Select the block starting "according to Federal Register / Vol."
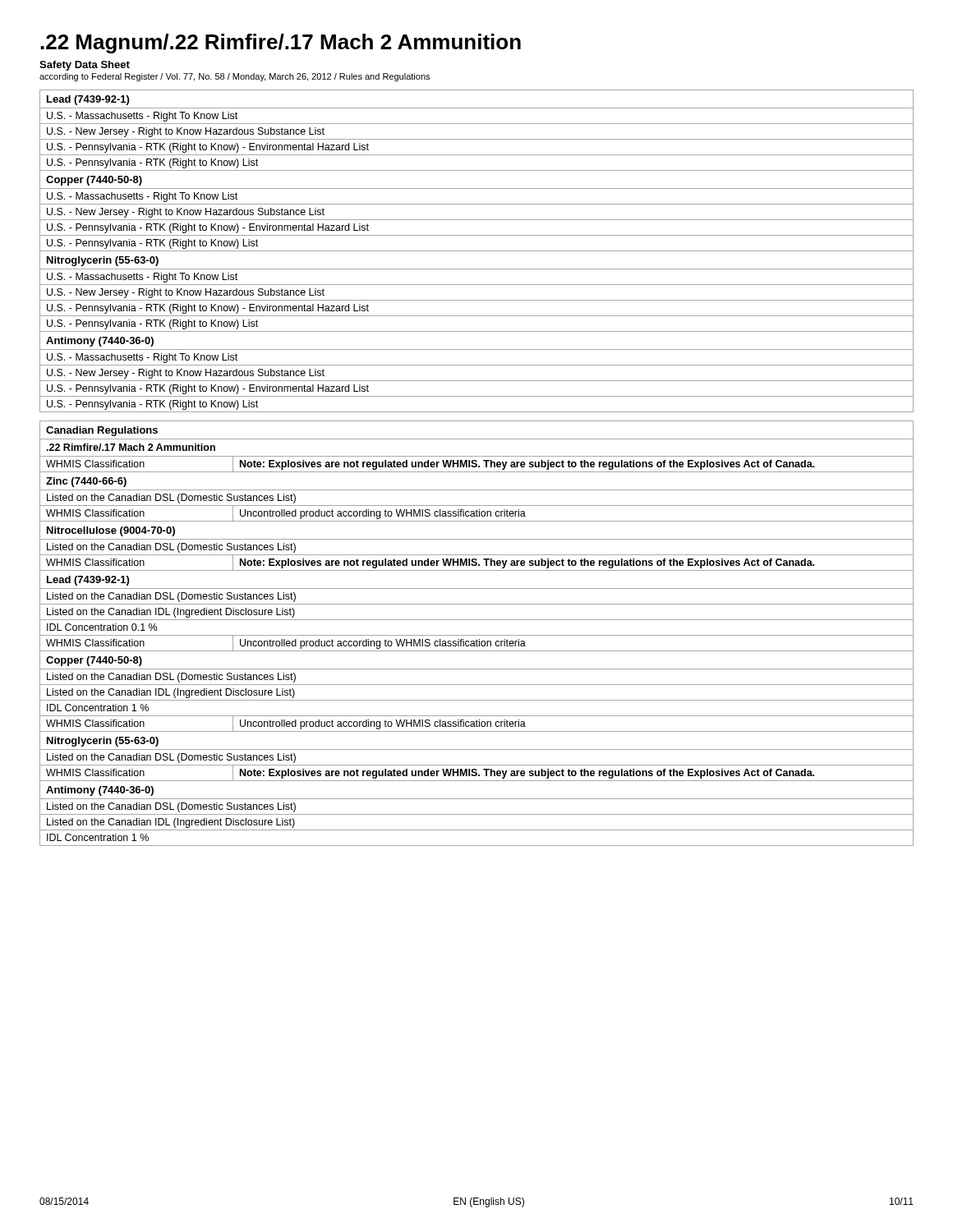 pyautogui.click(x=235, y=77)
